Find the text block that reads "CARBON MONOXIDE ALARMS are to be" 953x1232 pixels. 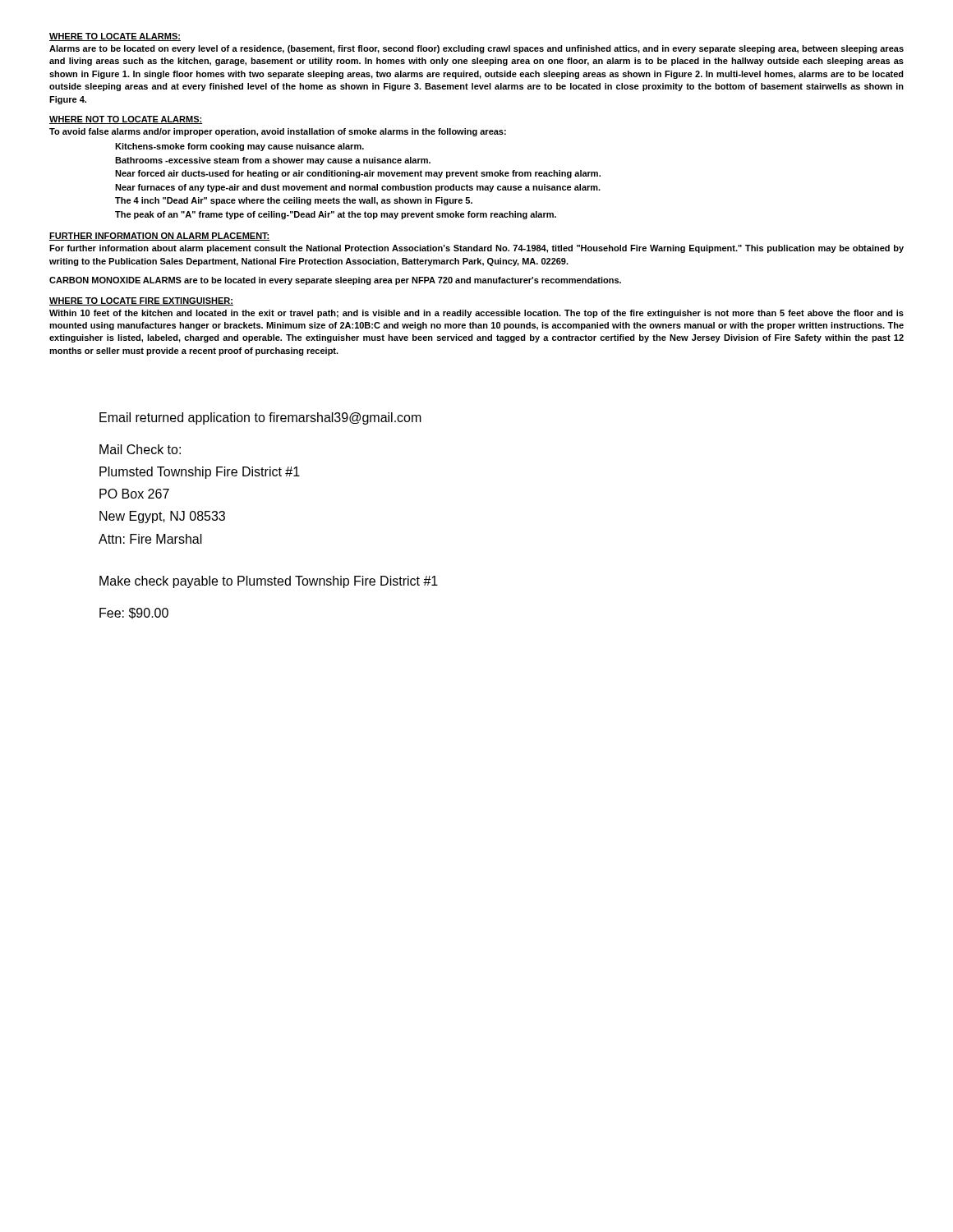coord(335,280)
